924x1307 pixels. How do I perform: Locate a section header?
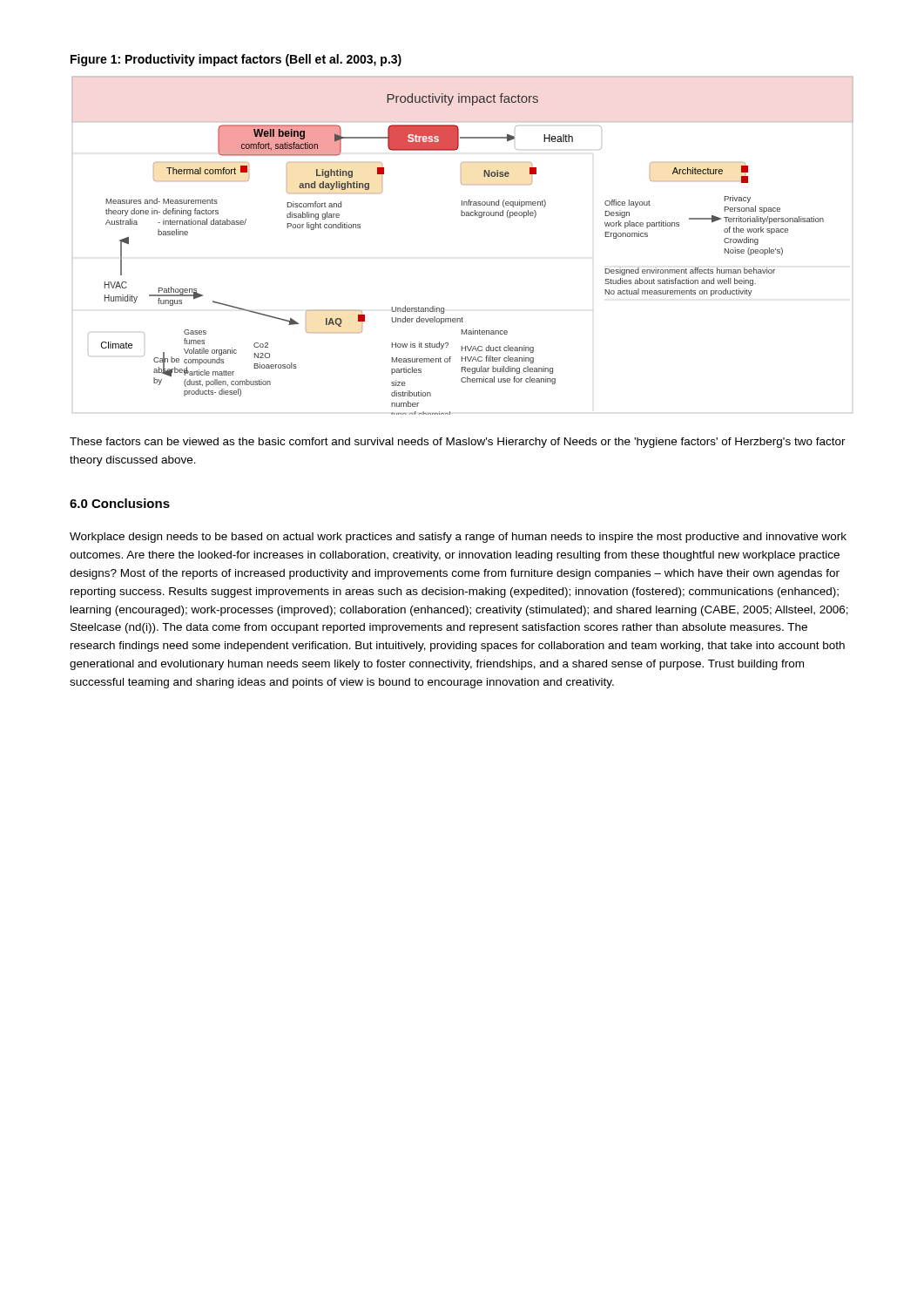[x=120, y=503]
